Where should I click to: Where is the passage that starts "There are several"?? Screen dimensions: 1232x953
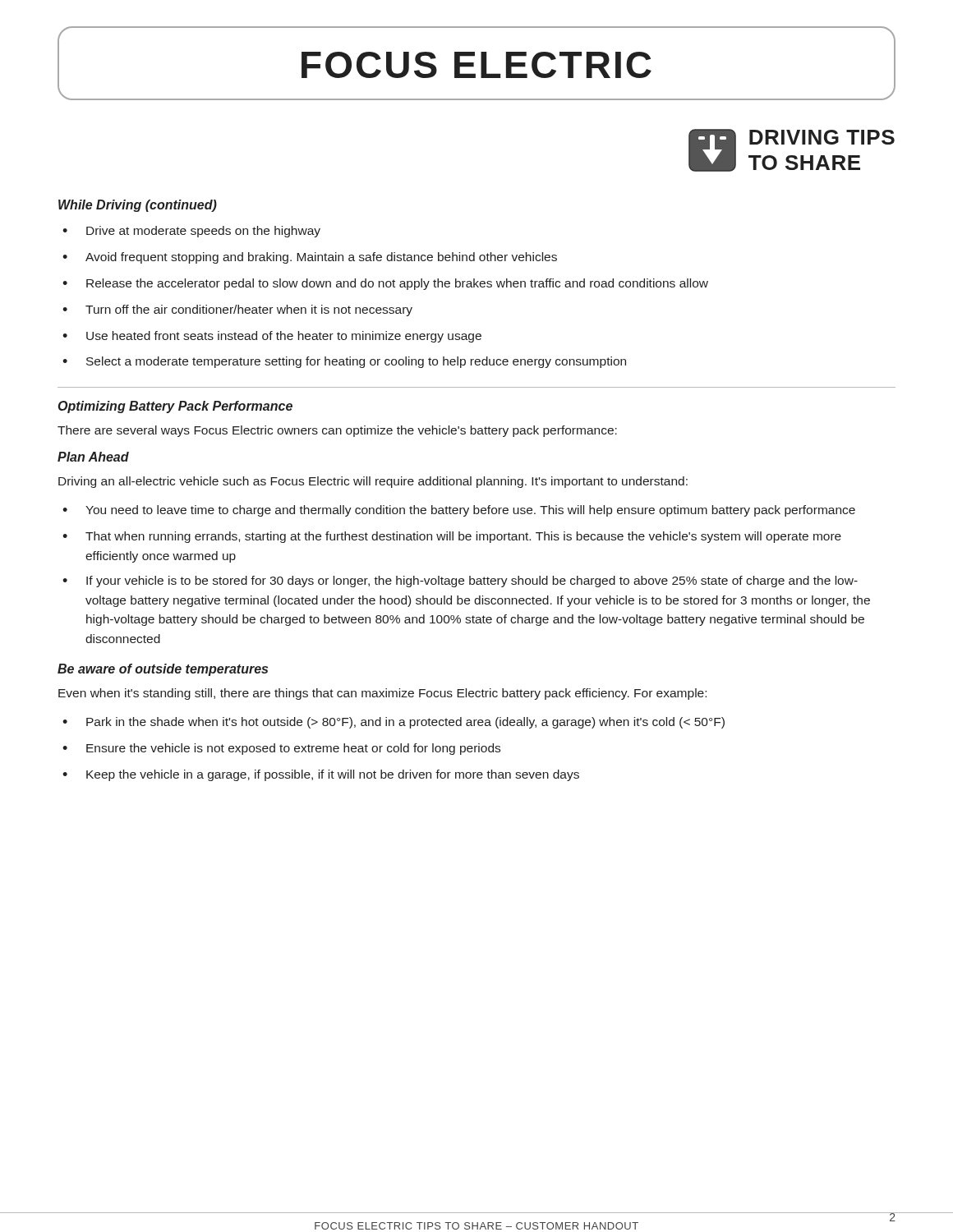pos(476,430)
